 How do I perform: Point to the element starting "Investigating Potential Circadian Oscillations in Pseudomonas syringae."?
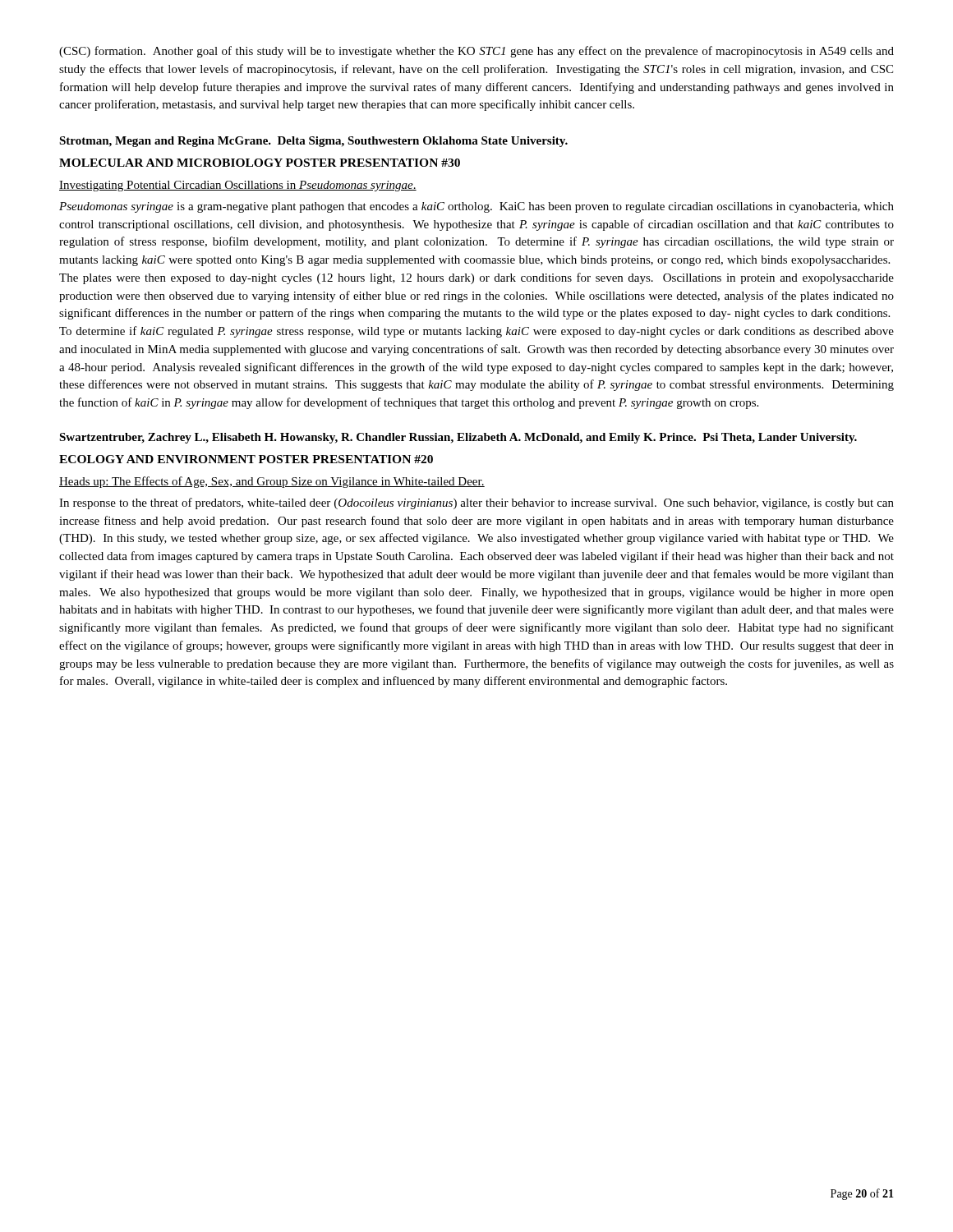238,185
